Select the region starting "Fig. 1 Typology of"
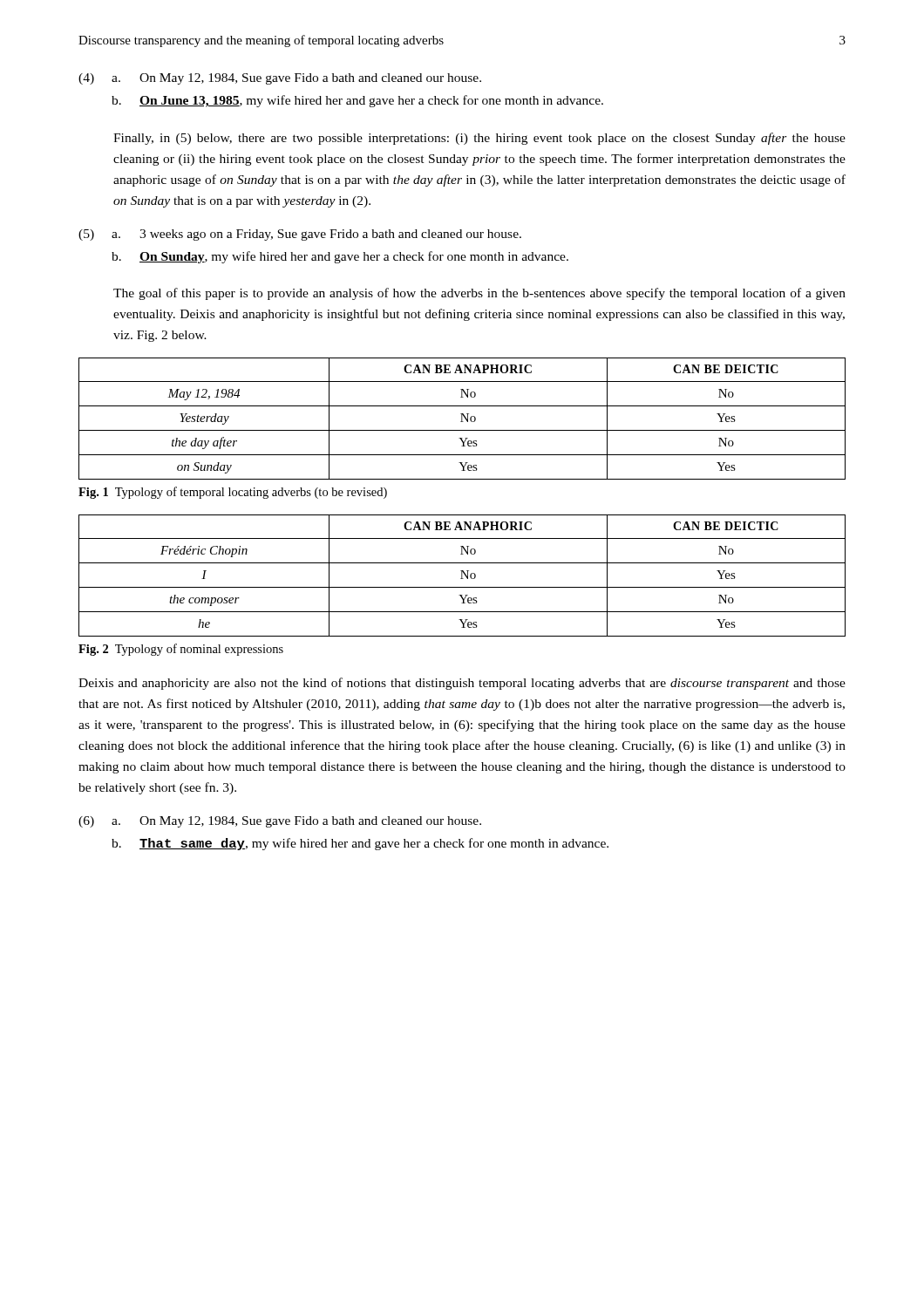The height and width of the screenshot is (1308, 924). pyautogui.click(x=233, y=492)
